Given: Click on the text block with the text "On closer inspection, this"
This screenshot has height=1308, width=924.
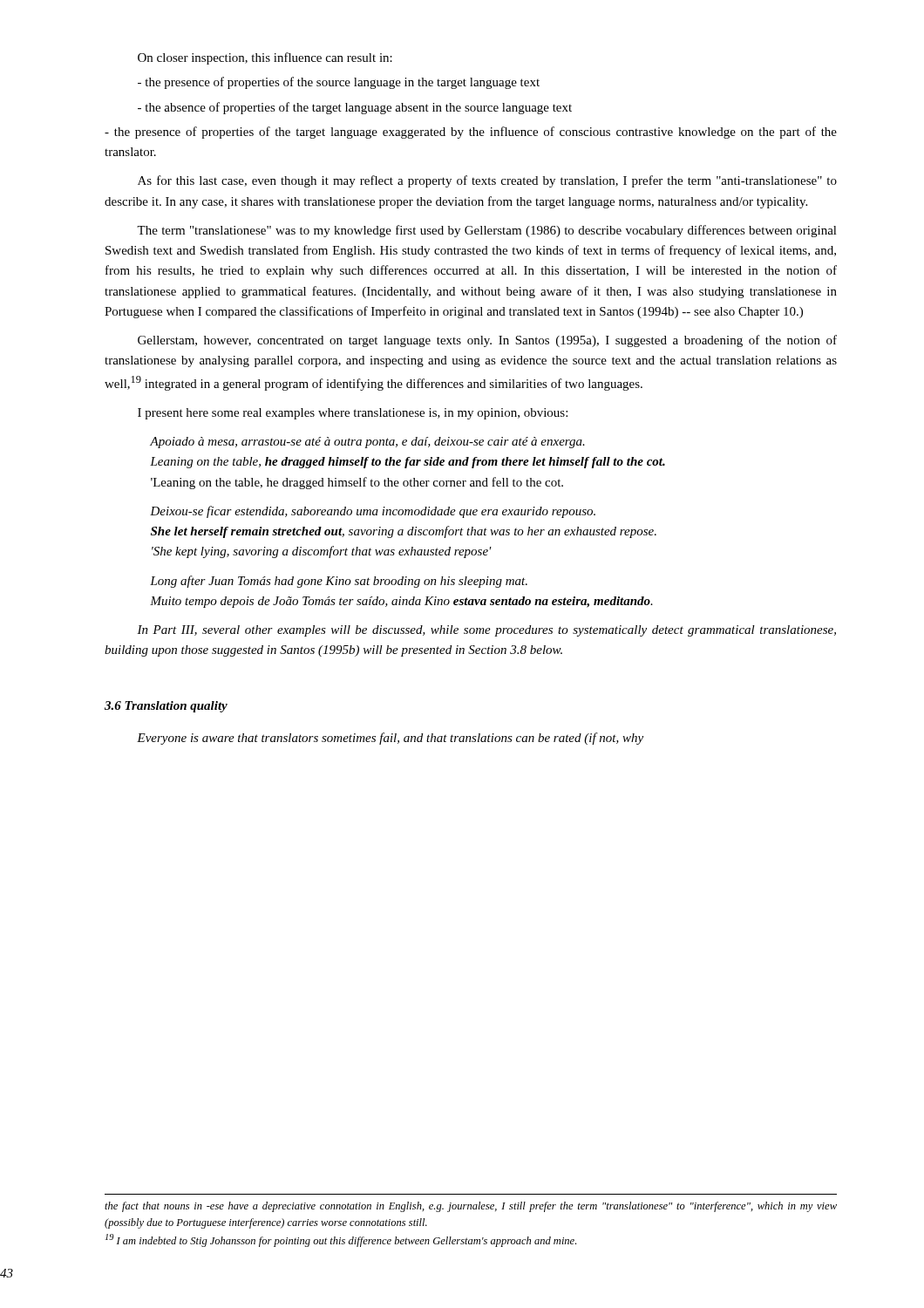Looking at the screenshot, I should pos(265,58).
